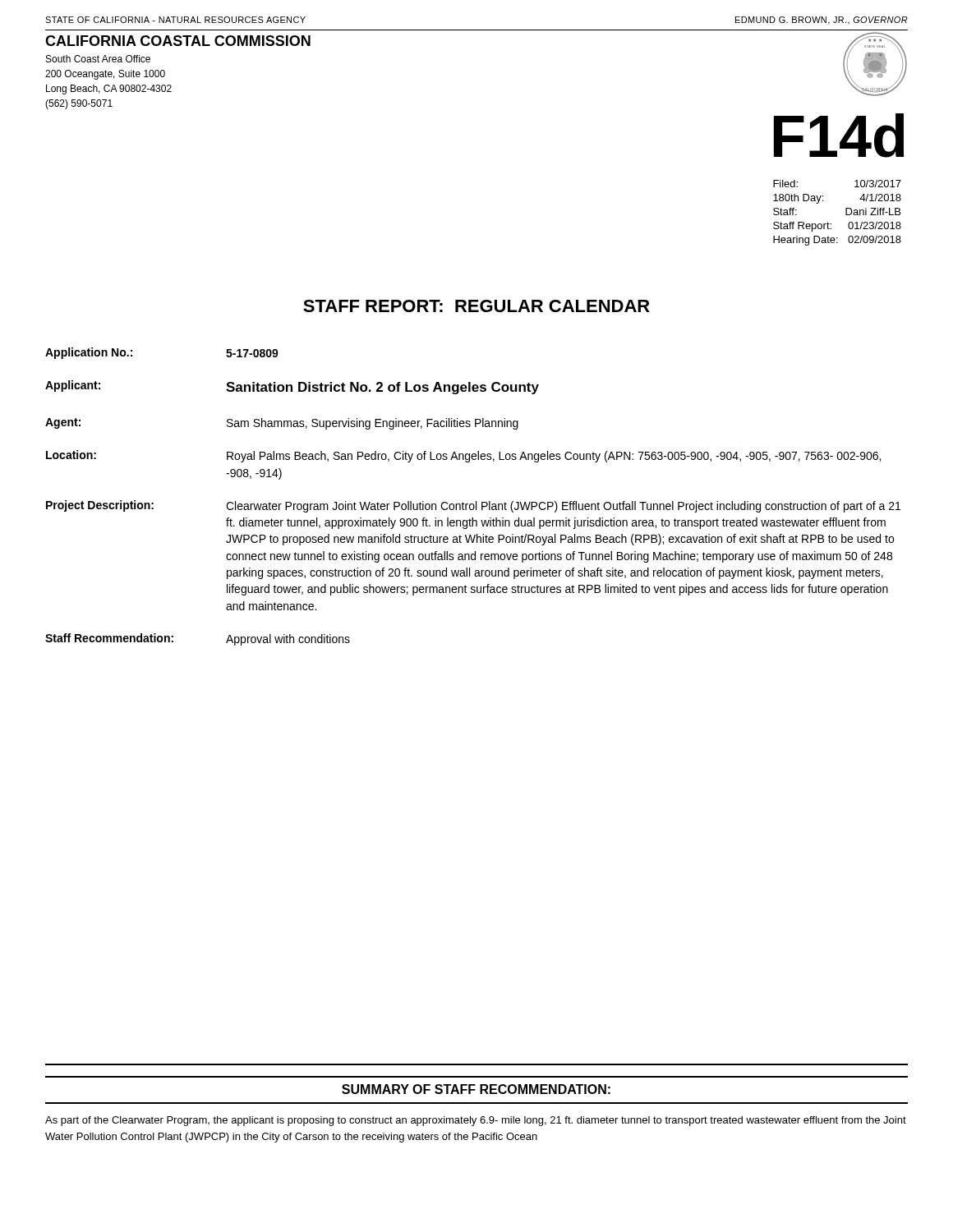Image resolution: width=953 pixels, height=1232 pixels.
Task: Click on the text block with the text "Clearwater Program Joint Water Pollution"
Action: (x=563, y=556)
